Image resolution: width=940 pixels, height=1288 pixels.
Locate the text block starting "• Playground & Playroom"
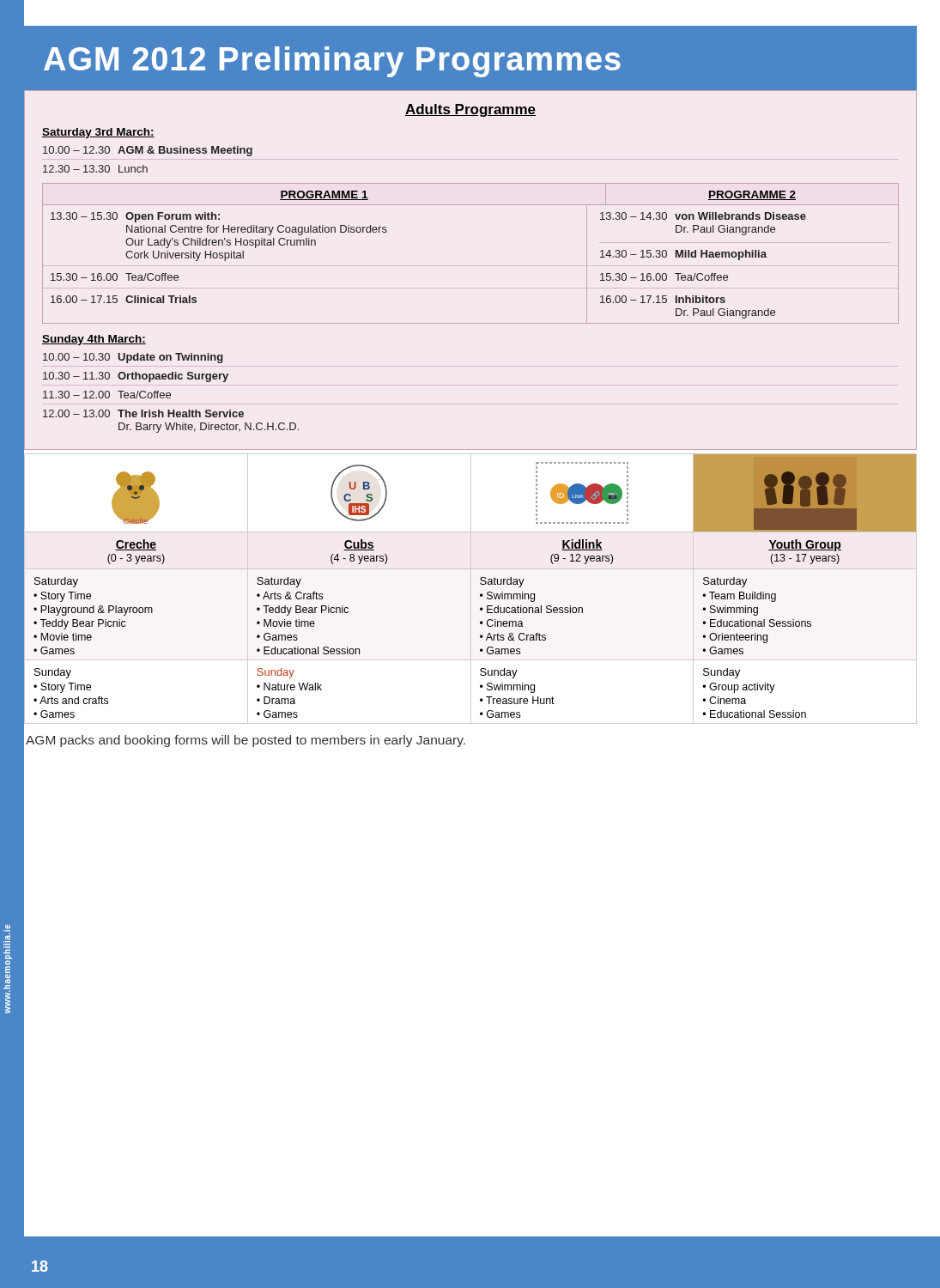coord(93,610)
